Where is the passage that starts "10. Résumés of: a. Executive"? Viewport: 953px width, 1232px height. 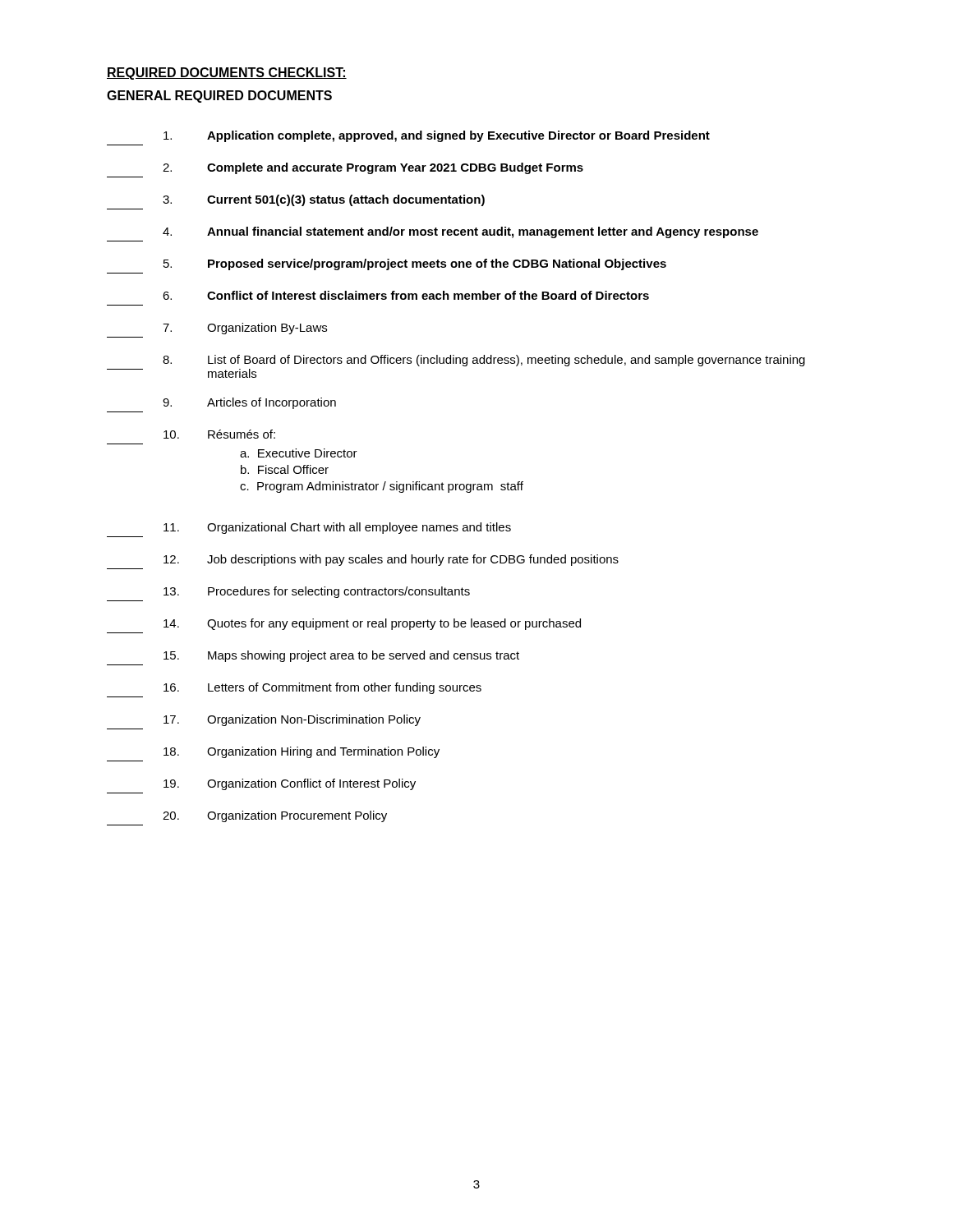click(x=219, y=434)
